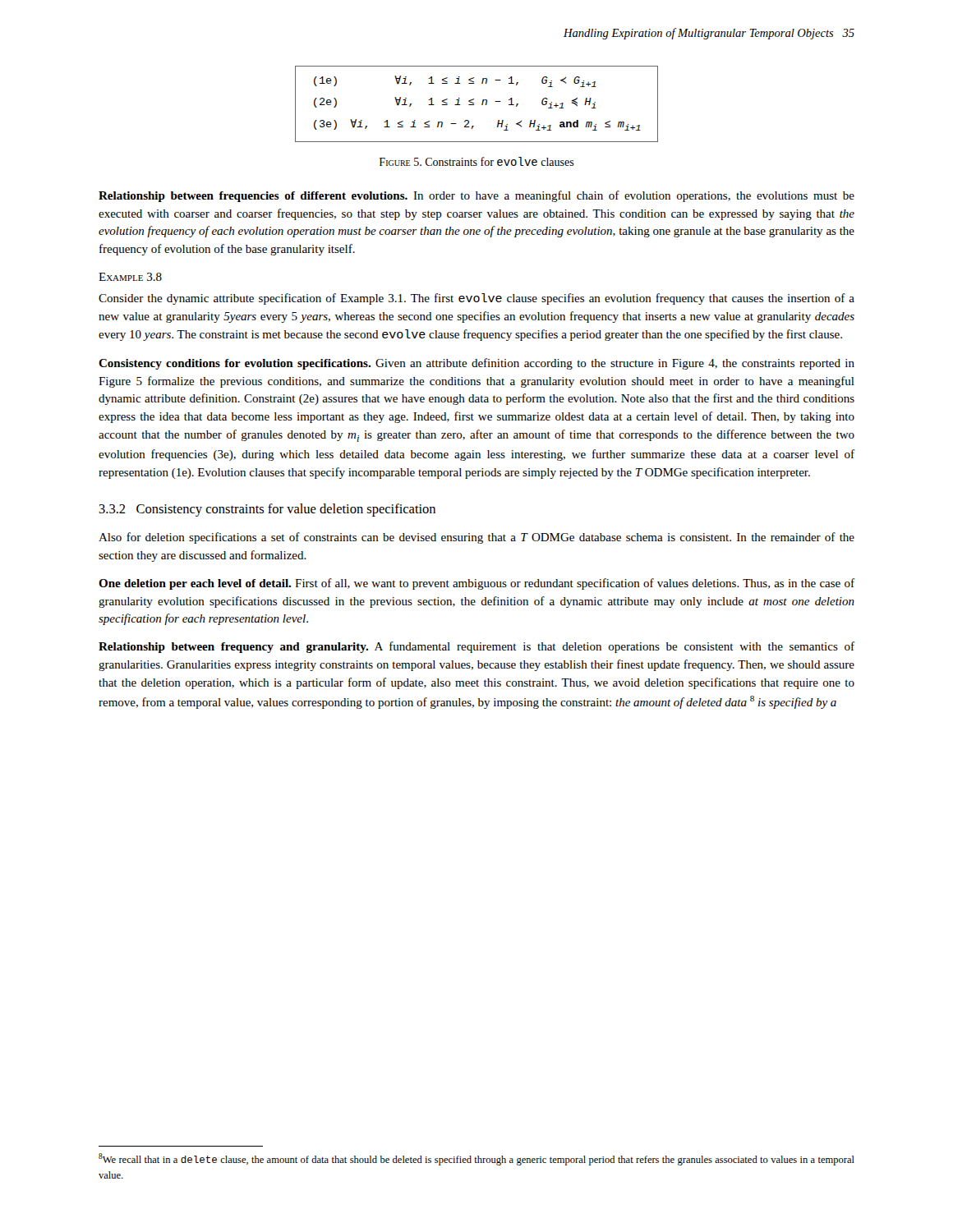Image resolution: width=953 pixels, height=1232 pixels.
Task: Click where it says "3.3.2 Consistency constraints for value deletion specification"
Action: 267,509
